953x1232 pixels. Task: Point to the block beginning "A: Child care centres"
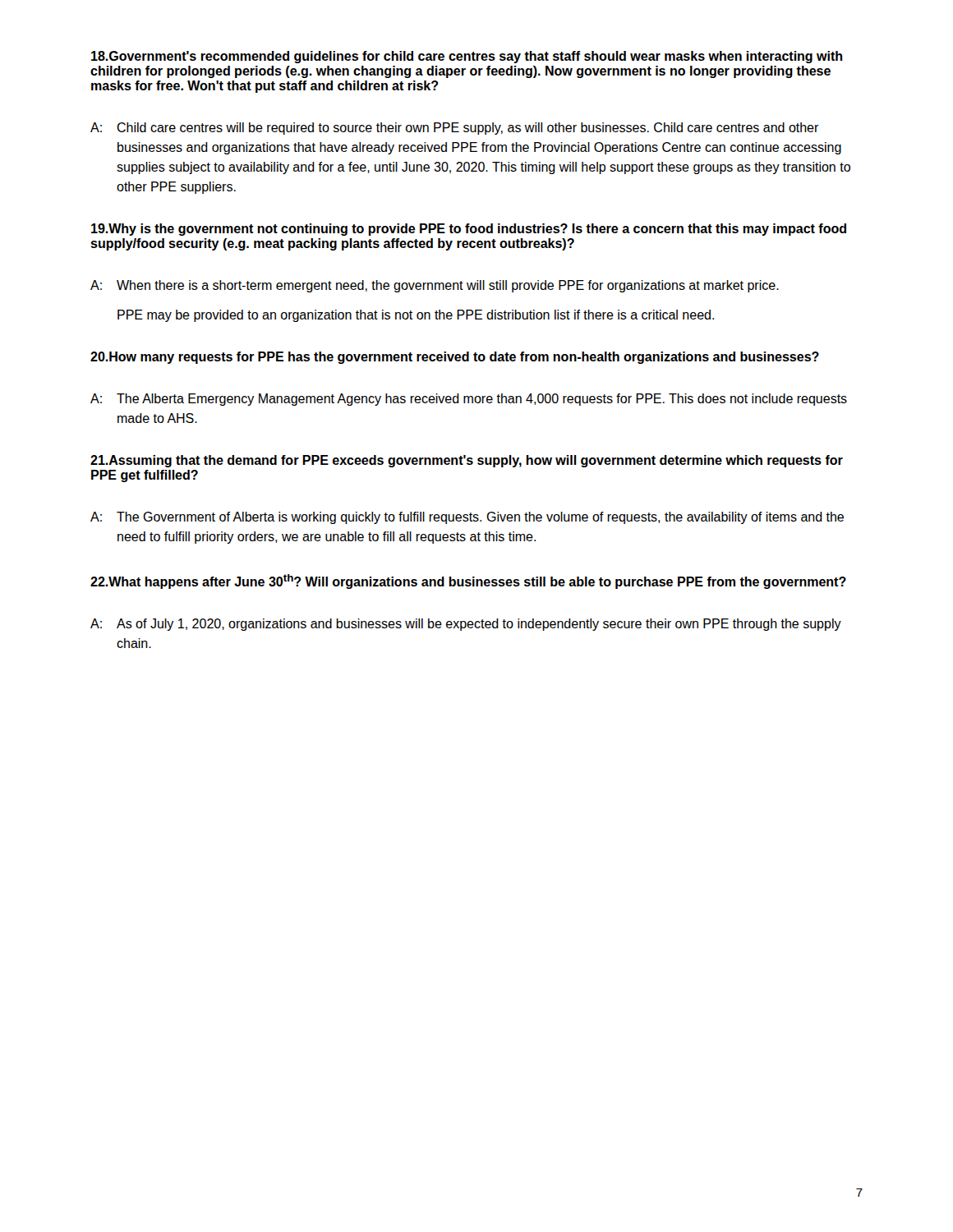476,158
